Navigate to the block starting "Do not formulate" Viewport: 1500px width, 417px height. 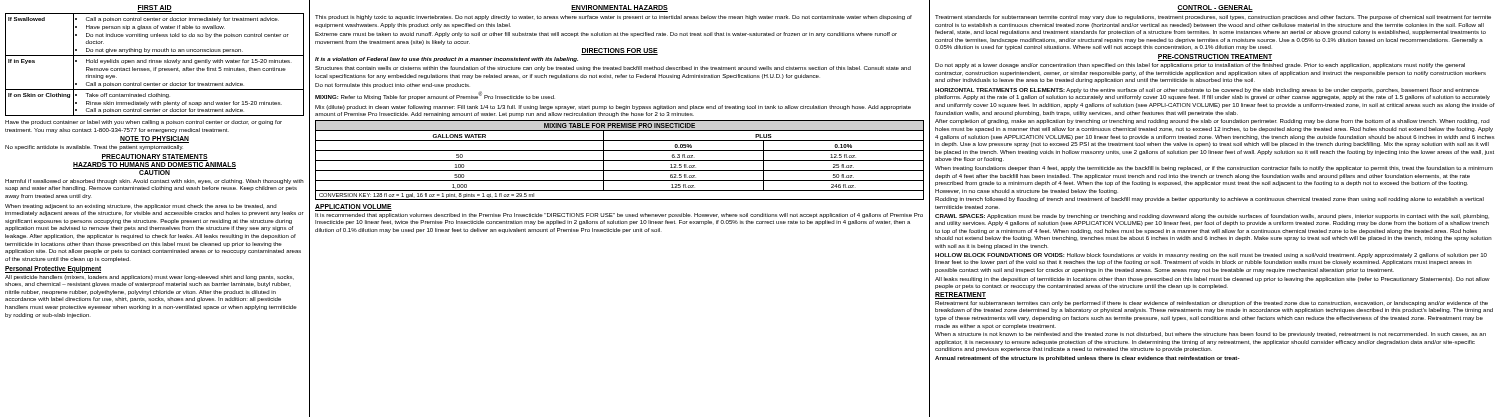pos(393,85)
